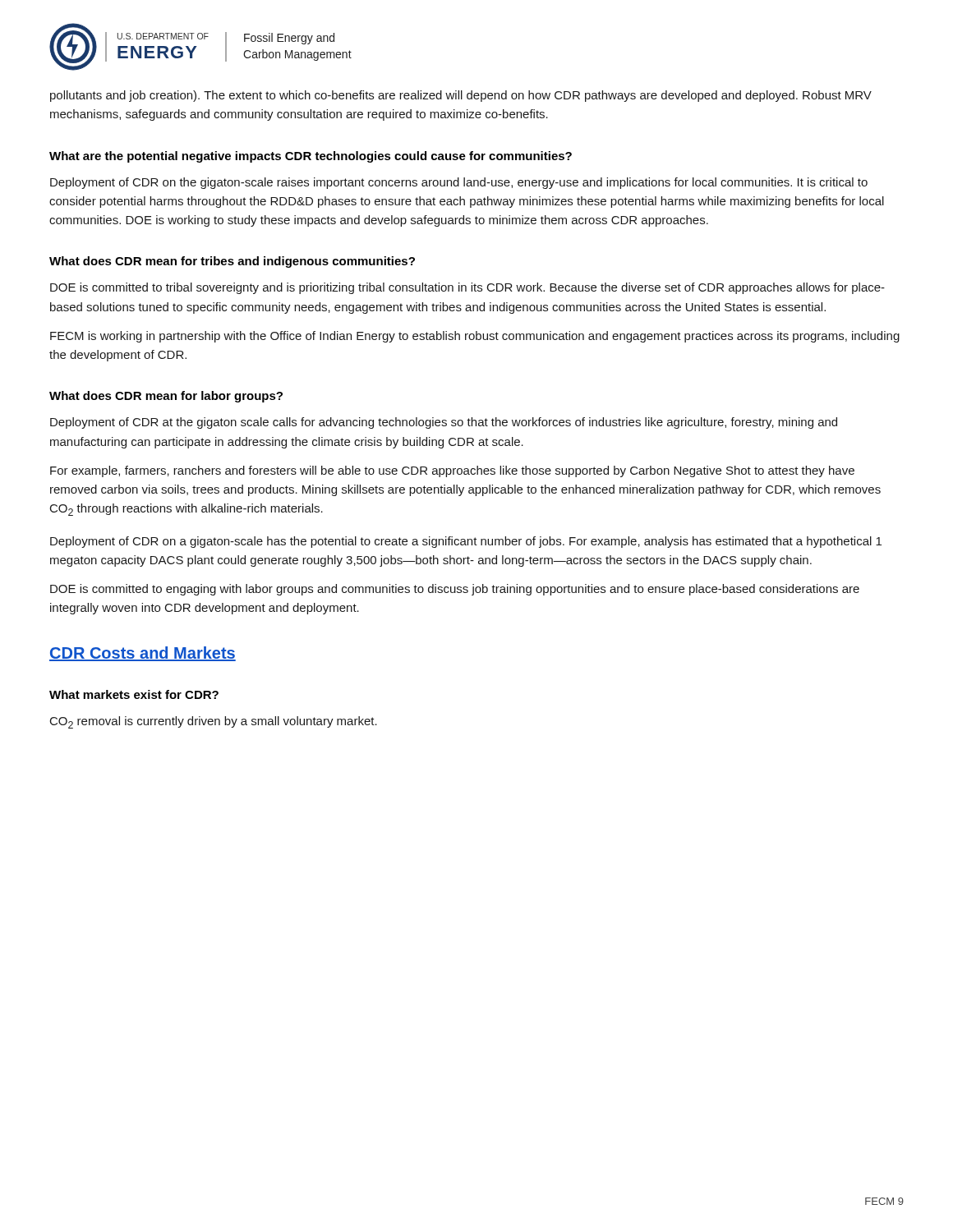
Task: Locate the title that reads "CDR Costs and Markets"
Action: [x=142, y=653]
